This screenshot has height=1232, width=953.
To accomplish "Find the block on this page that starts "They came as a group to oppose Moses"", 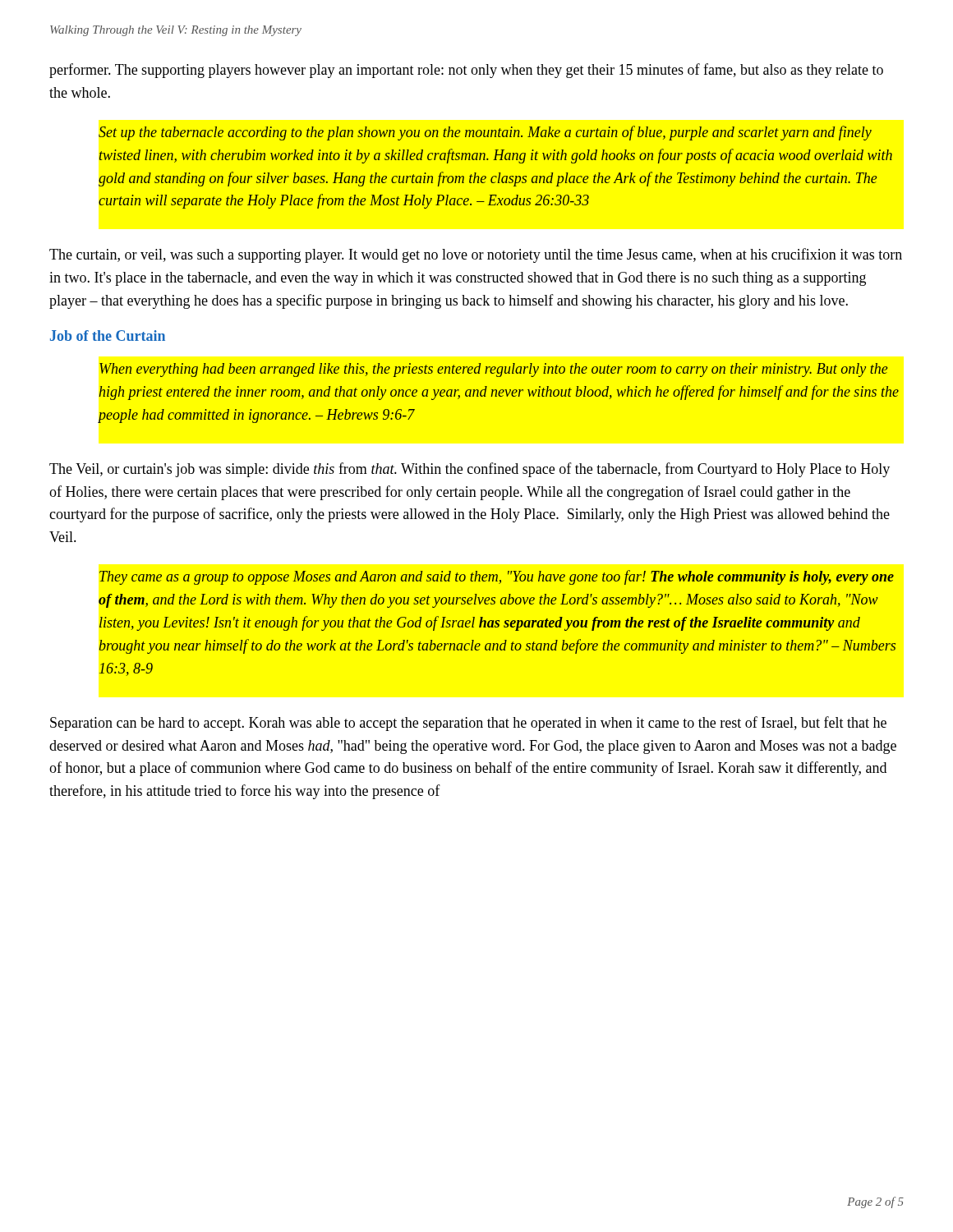I will tap(501, 623).
